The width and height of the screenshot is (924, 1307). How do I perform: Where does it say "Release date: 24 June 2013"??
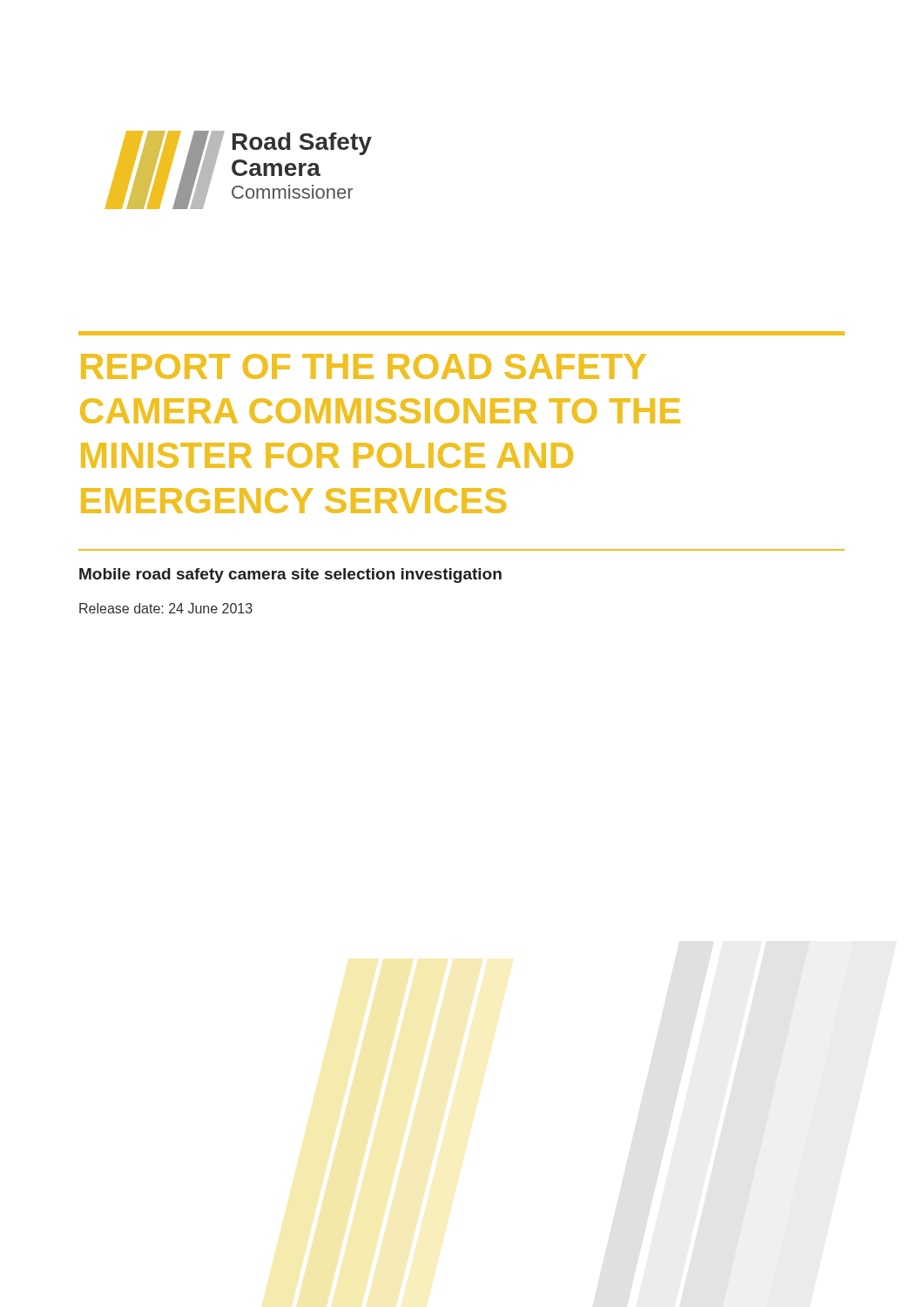click(253, 609)
